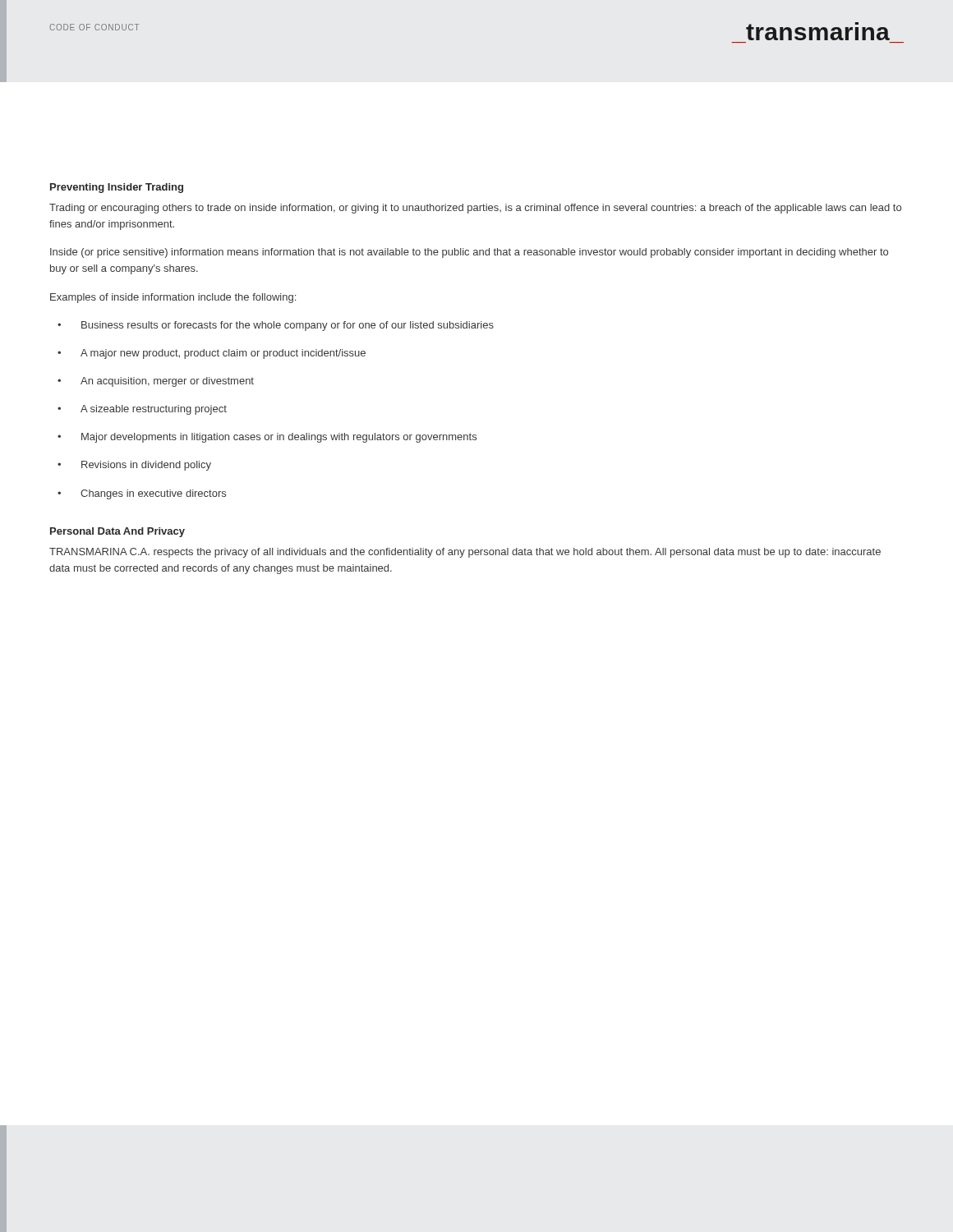The image size is (953, 1232).
Task: Locate the passage starting "• Changes in executive directors"
Action: coord(138,493)
